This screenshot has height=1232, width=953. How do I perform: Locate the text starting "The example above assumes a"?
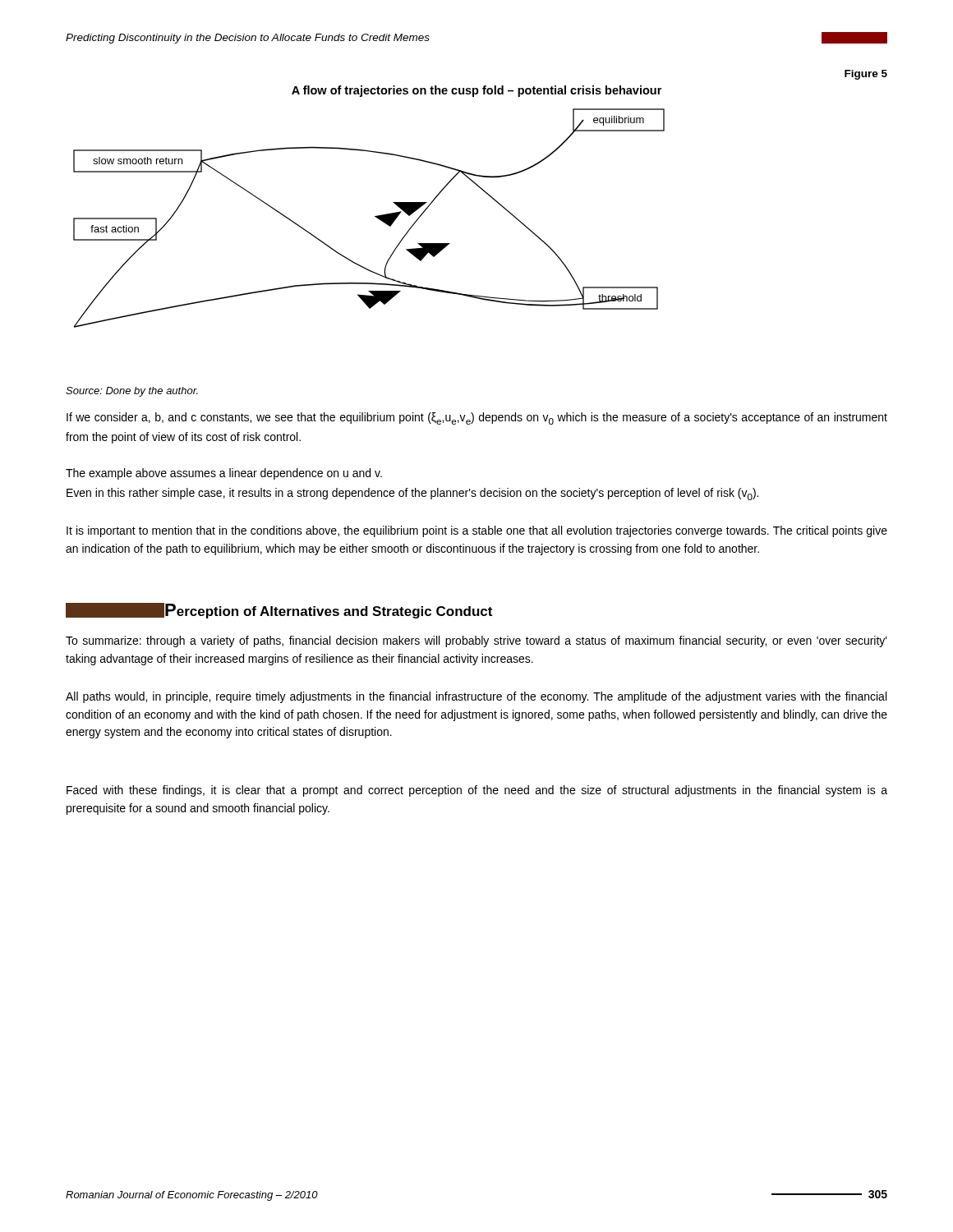[224, 473]
